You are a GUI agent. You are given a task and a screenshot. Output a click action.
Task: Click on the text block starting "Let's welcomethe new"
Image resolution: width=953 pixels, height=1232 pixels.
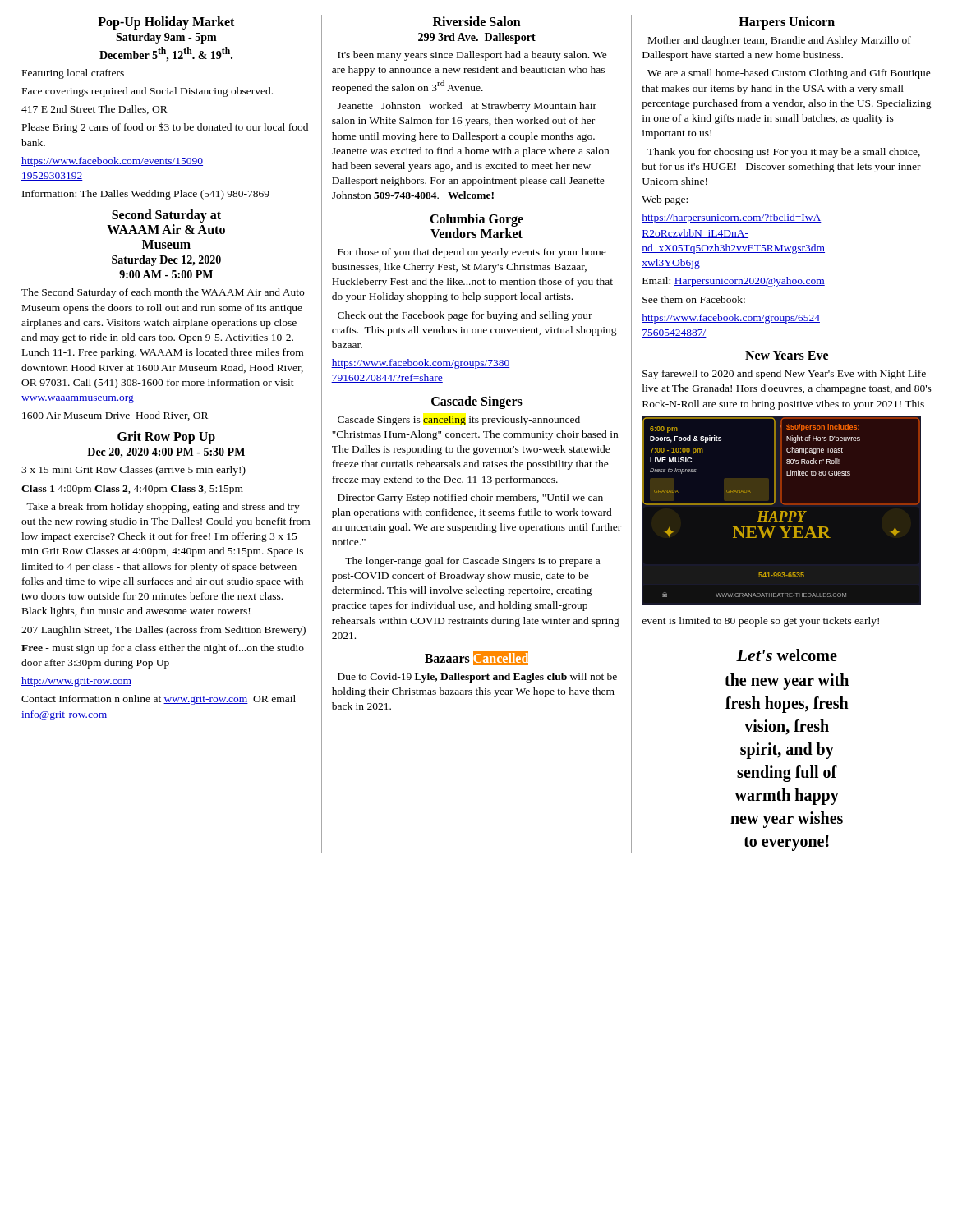tap(787, 748)
